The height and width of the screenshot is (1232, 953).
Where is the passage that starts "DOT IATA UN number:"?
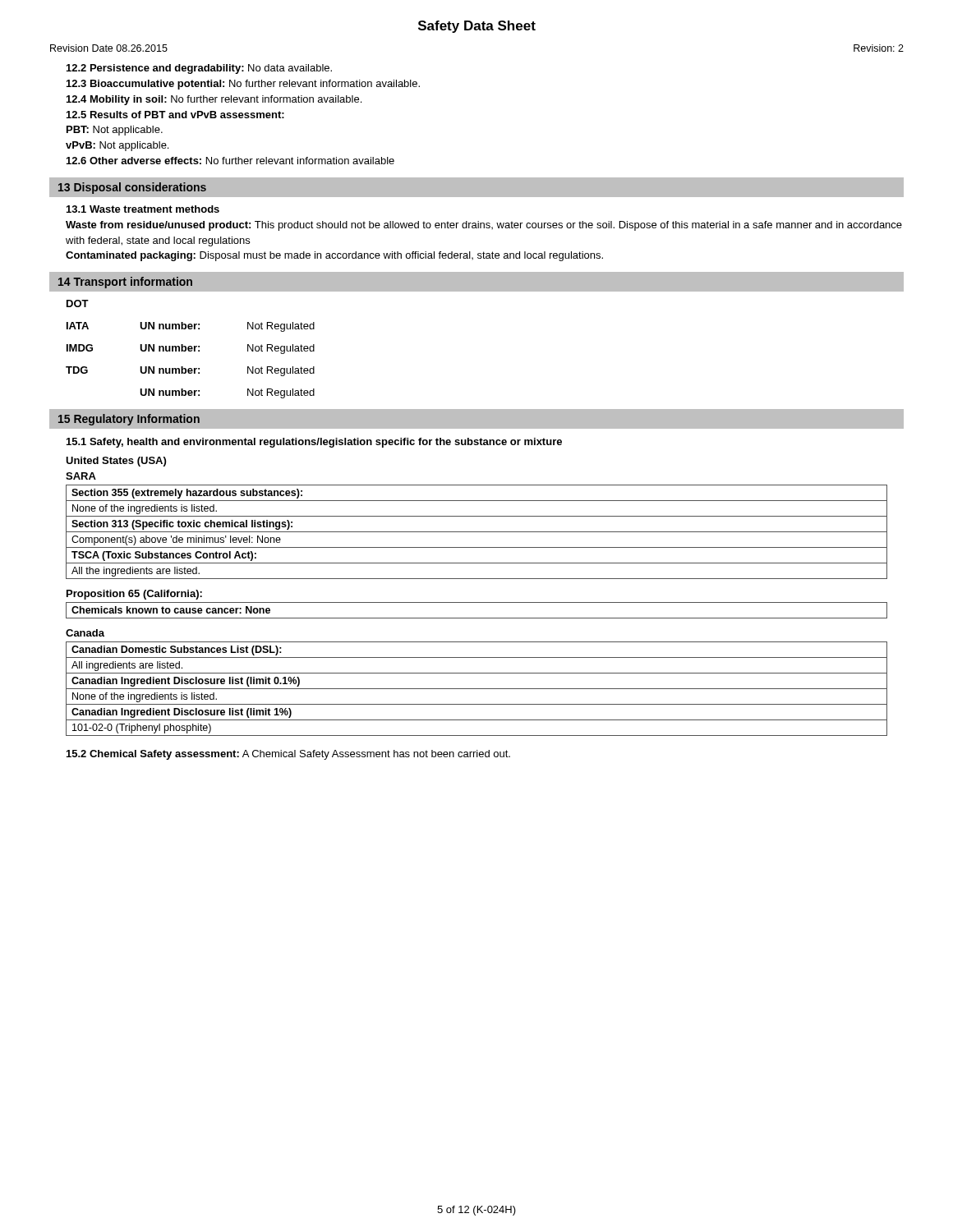pyautogui.click(x=78, y=303)
